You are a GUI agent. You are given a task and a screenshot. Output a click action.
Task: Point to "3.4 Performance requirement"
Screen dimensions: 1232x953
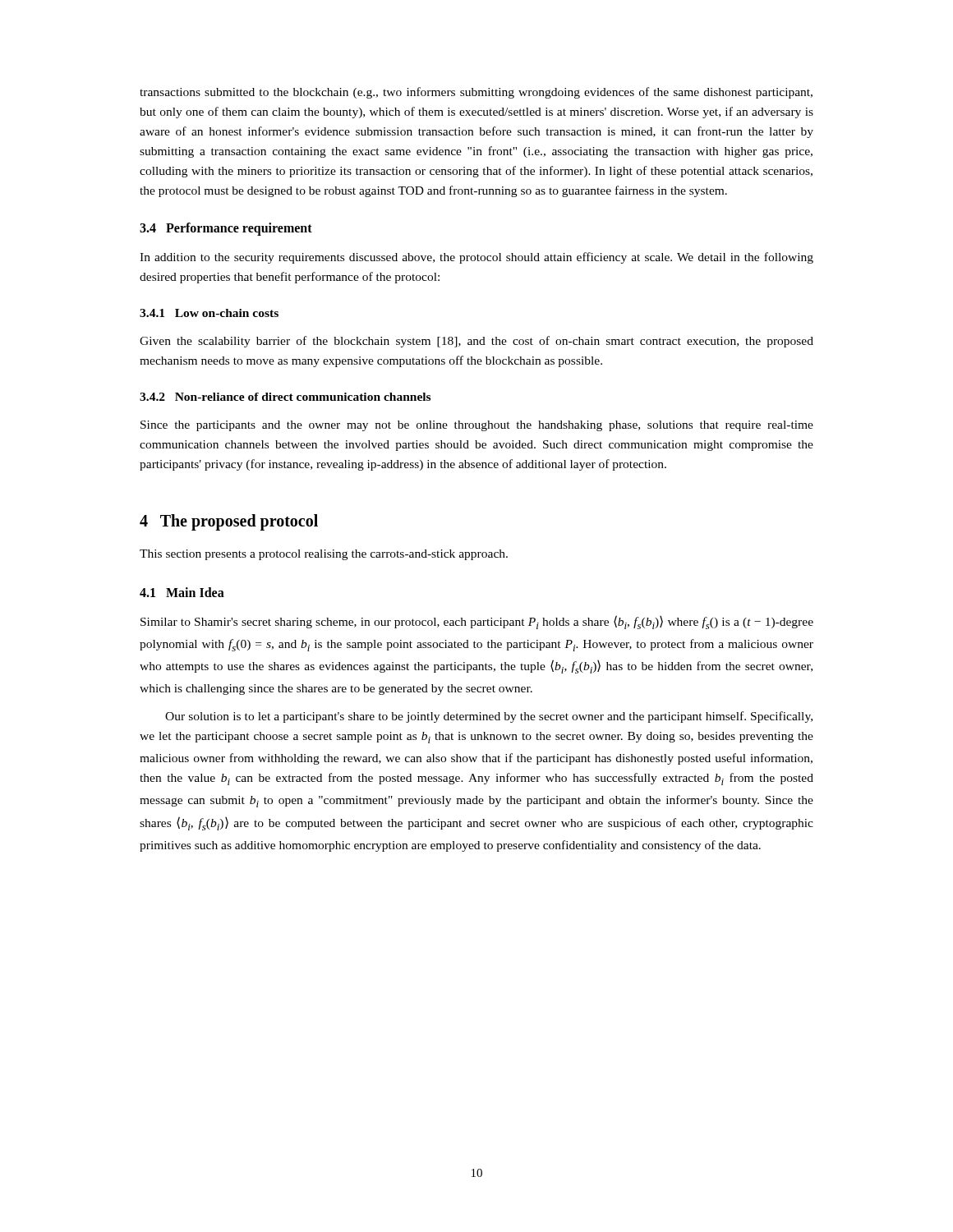tap(226, 228)
